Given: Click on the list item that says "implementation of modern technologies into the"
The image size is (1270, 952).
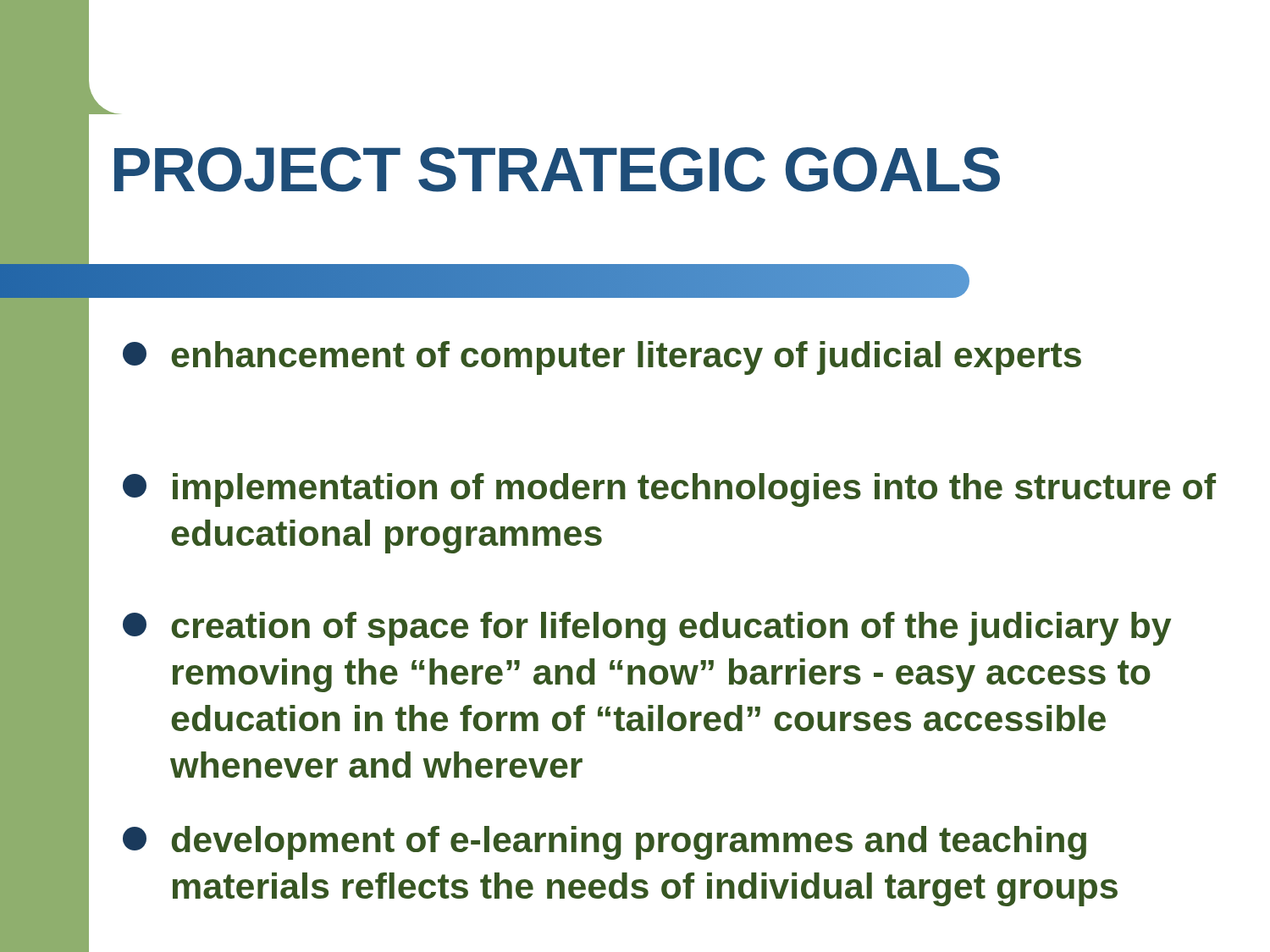Looking at the screenshot, I should tap(677, 510).
